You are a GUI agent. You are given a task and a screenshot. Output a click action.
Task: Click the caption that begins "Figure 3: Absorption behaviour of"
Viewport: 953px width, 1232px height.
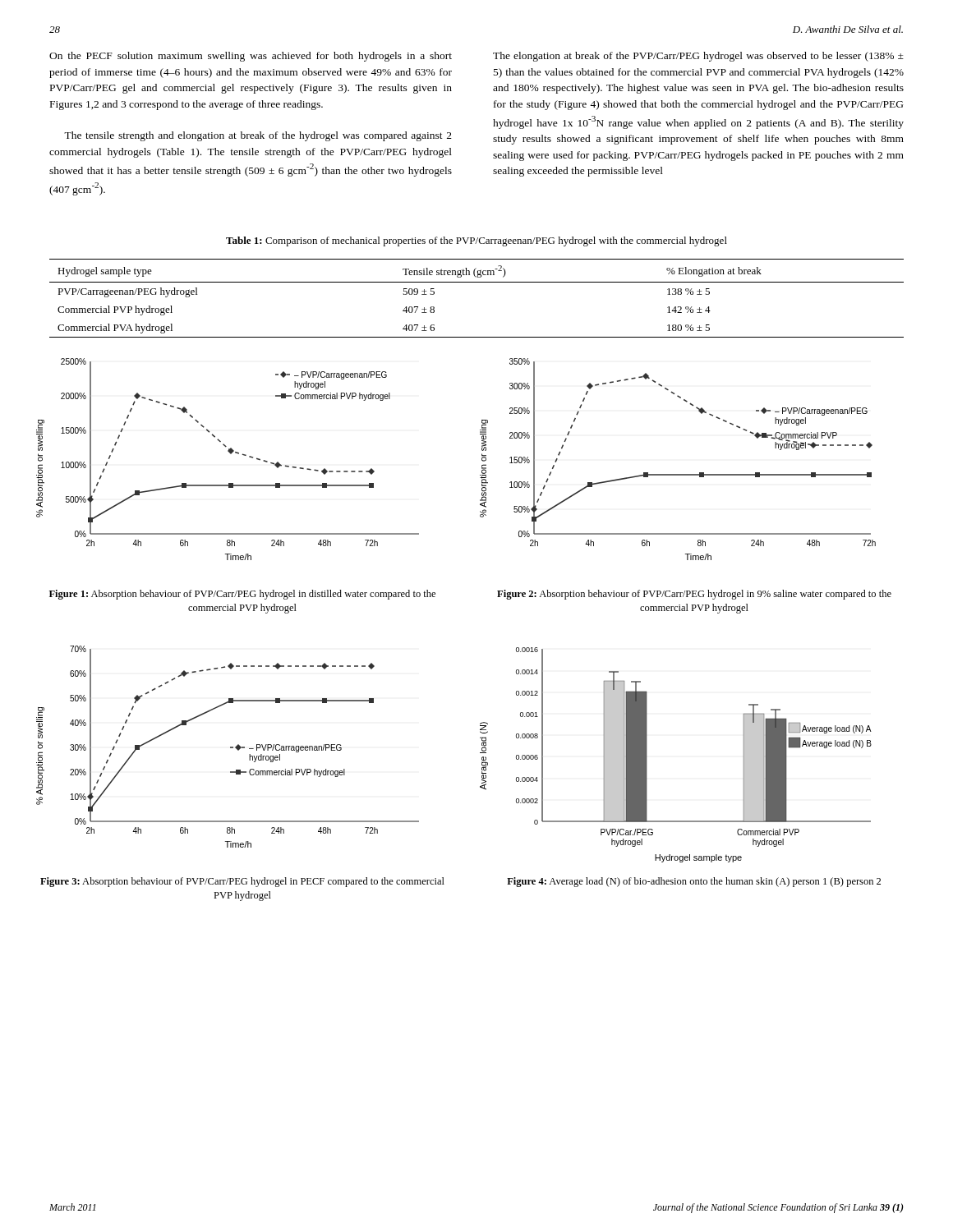click(x=242, y=888)
